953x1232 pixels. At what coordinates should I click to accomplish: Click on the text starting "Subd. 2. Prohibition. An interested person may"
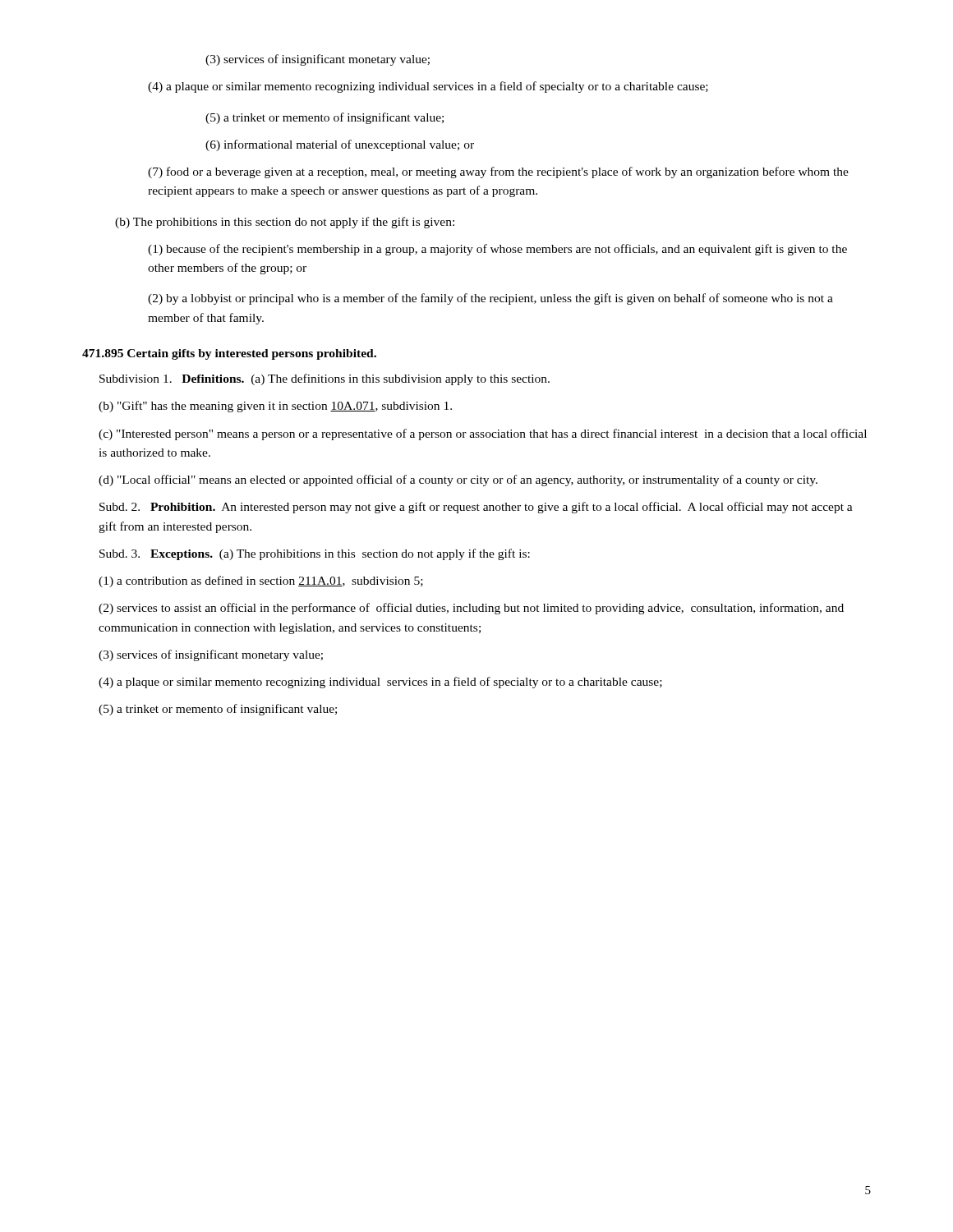[476, 516]
